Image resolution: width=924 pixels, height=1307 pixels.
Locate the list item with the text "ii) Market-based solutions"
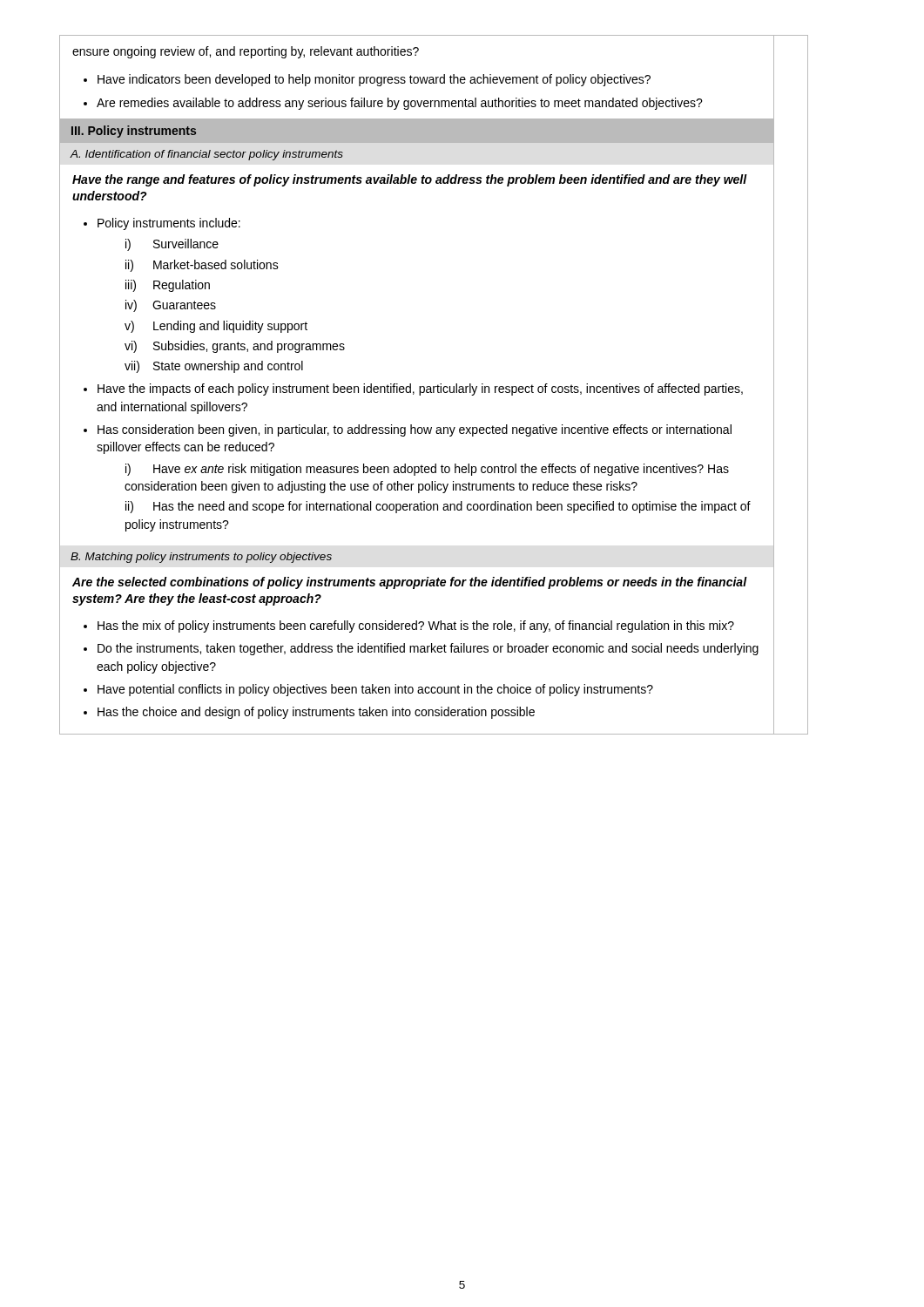(201, 265)
